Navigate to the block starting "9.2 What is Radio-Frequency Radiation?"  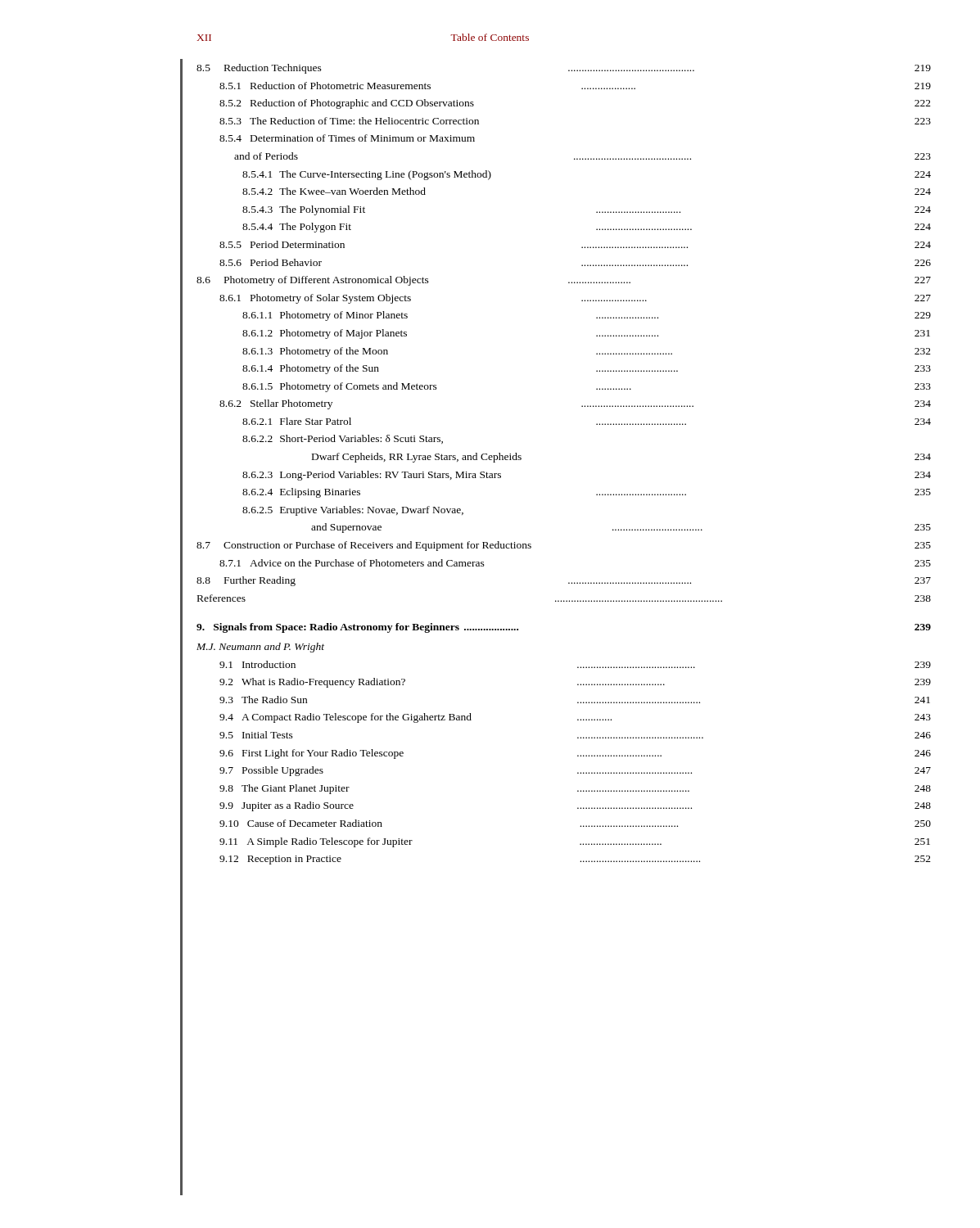(x=575, y=682)
